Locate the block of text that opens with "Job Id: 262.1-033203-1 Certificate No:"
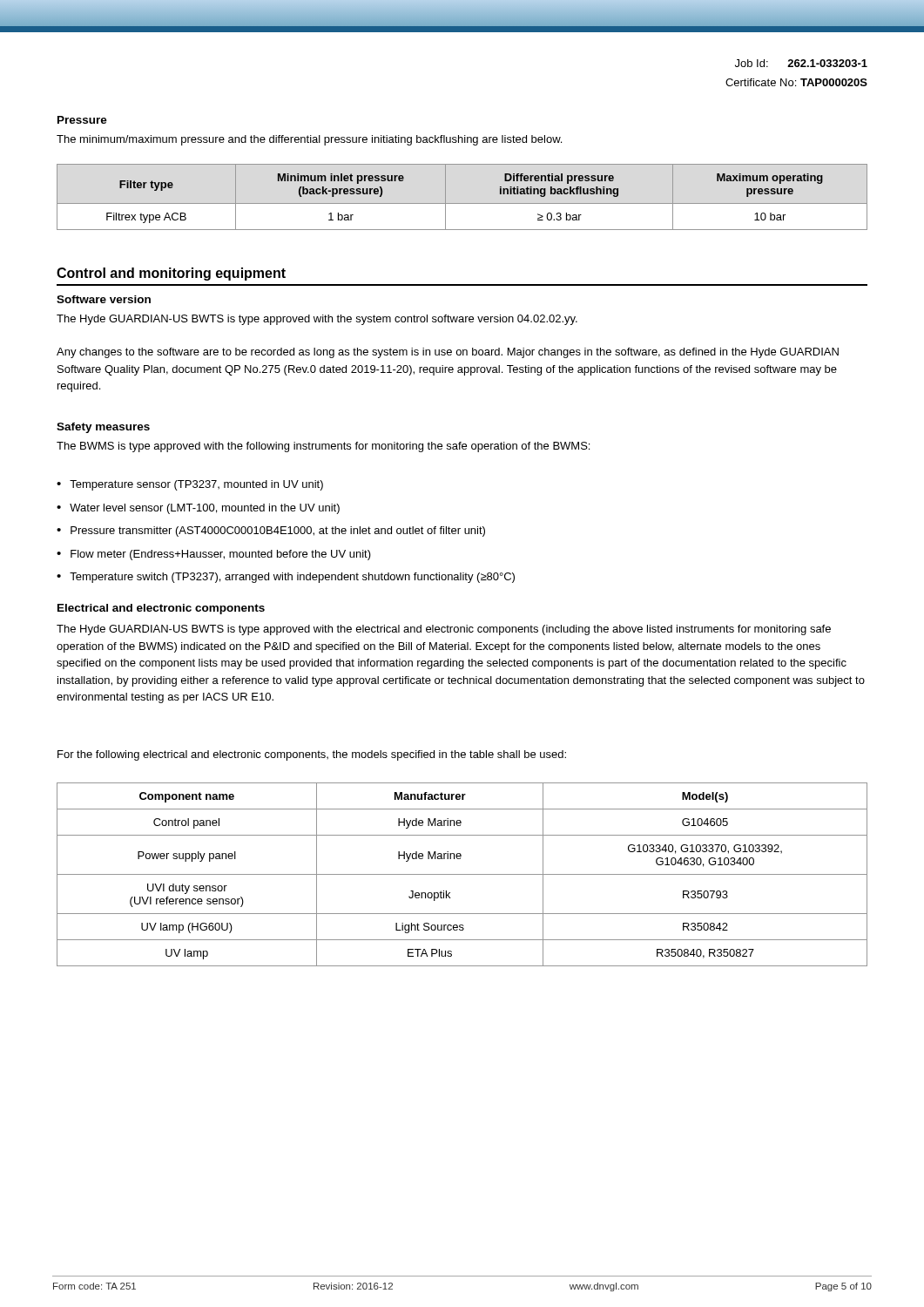 click(x=796, y=73)
